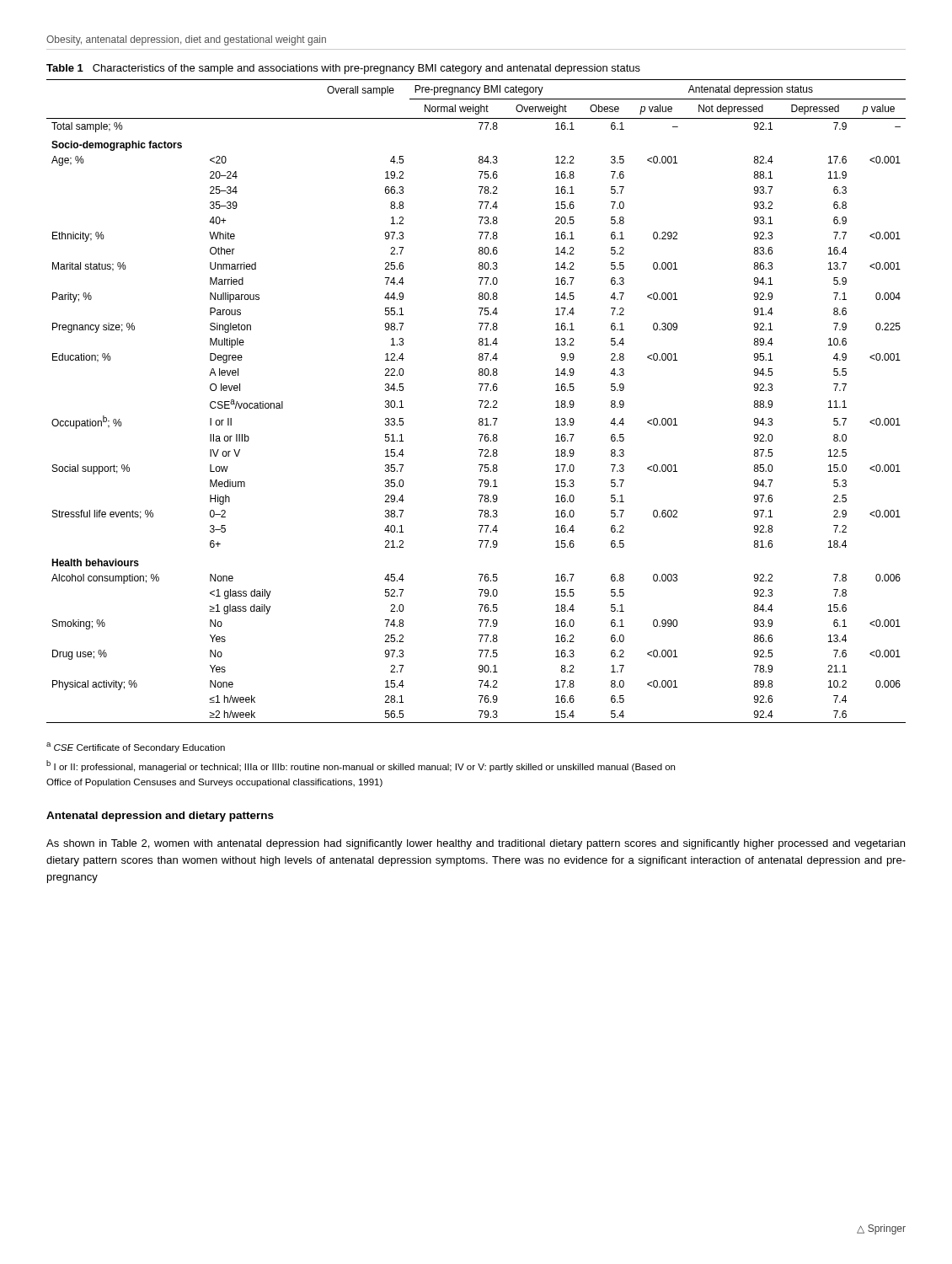Viewport: 952px width, 1264px height.
Task: Select the text block containing "As shown in Table 2, women with"
Action: coord(476,860)
